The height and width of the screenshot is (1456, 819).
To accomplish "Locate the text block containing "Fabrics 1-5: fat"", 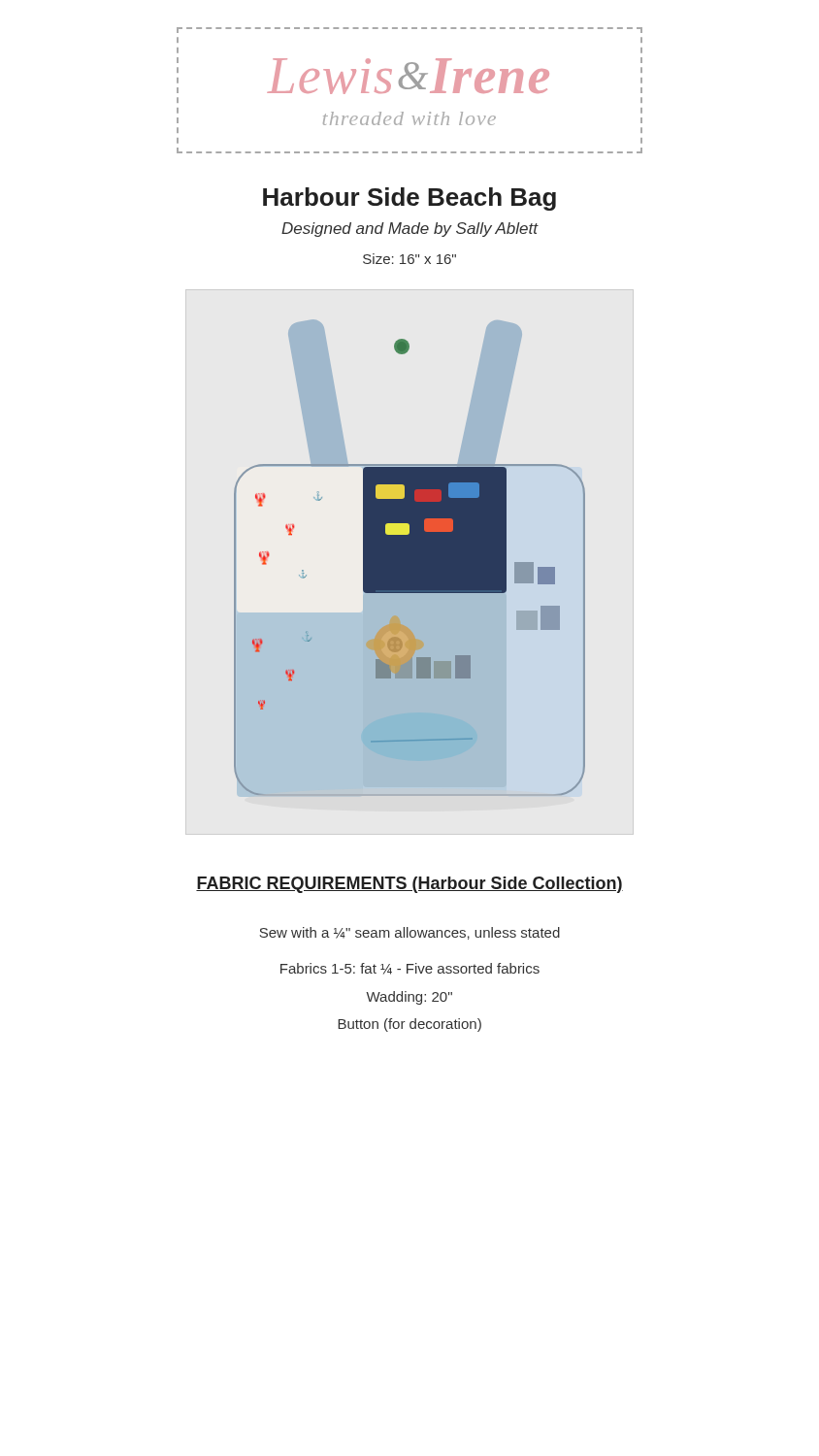I will click(x=410, y=996).
